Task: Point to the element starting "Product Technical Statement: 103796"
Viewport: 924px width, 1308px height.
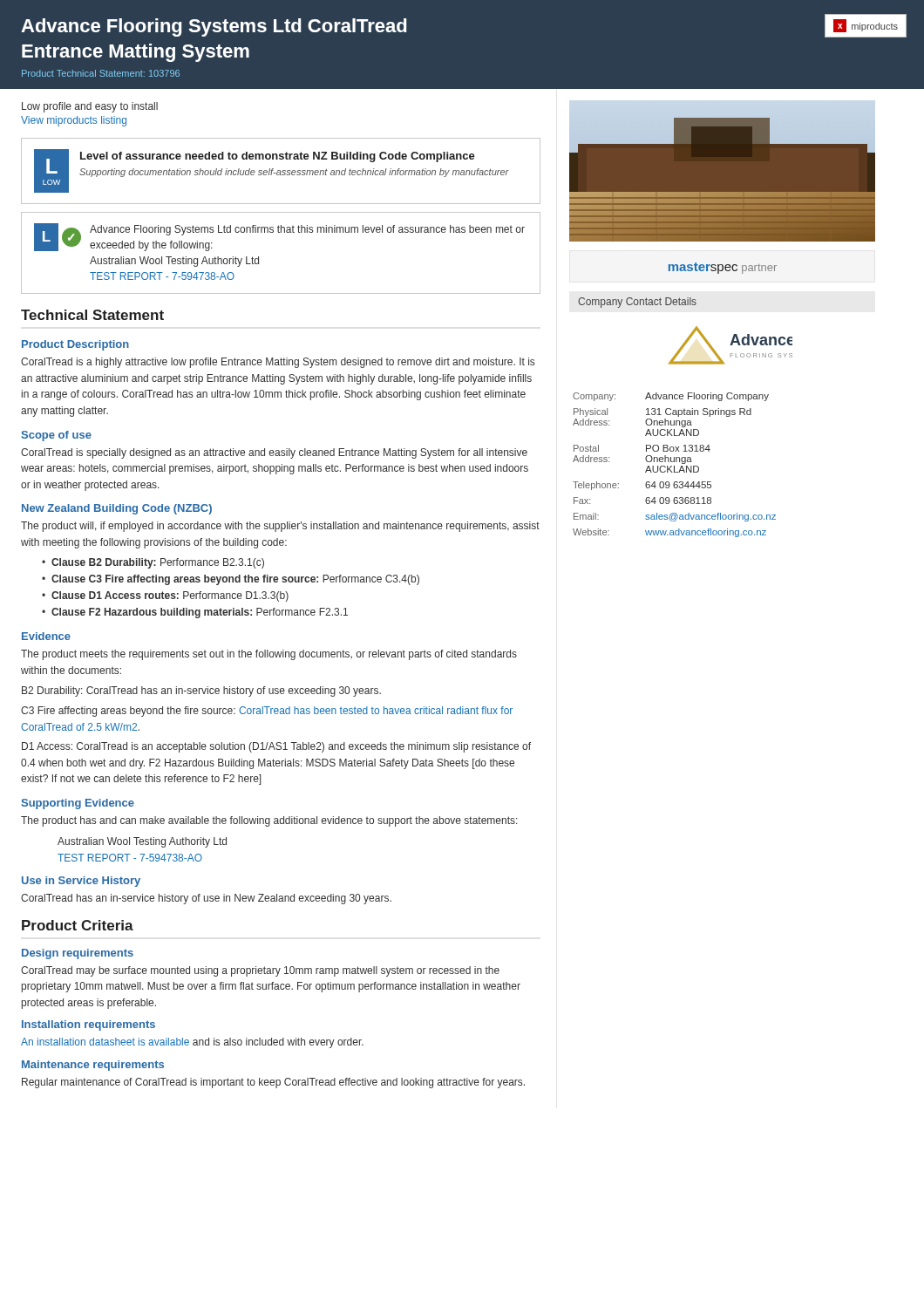Action: [100, 73]
